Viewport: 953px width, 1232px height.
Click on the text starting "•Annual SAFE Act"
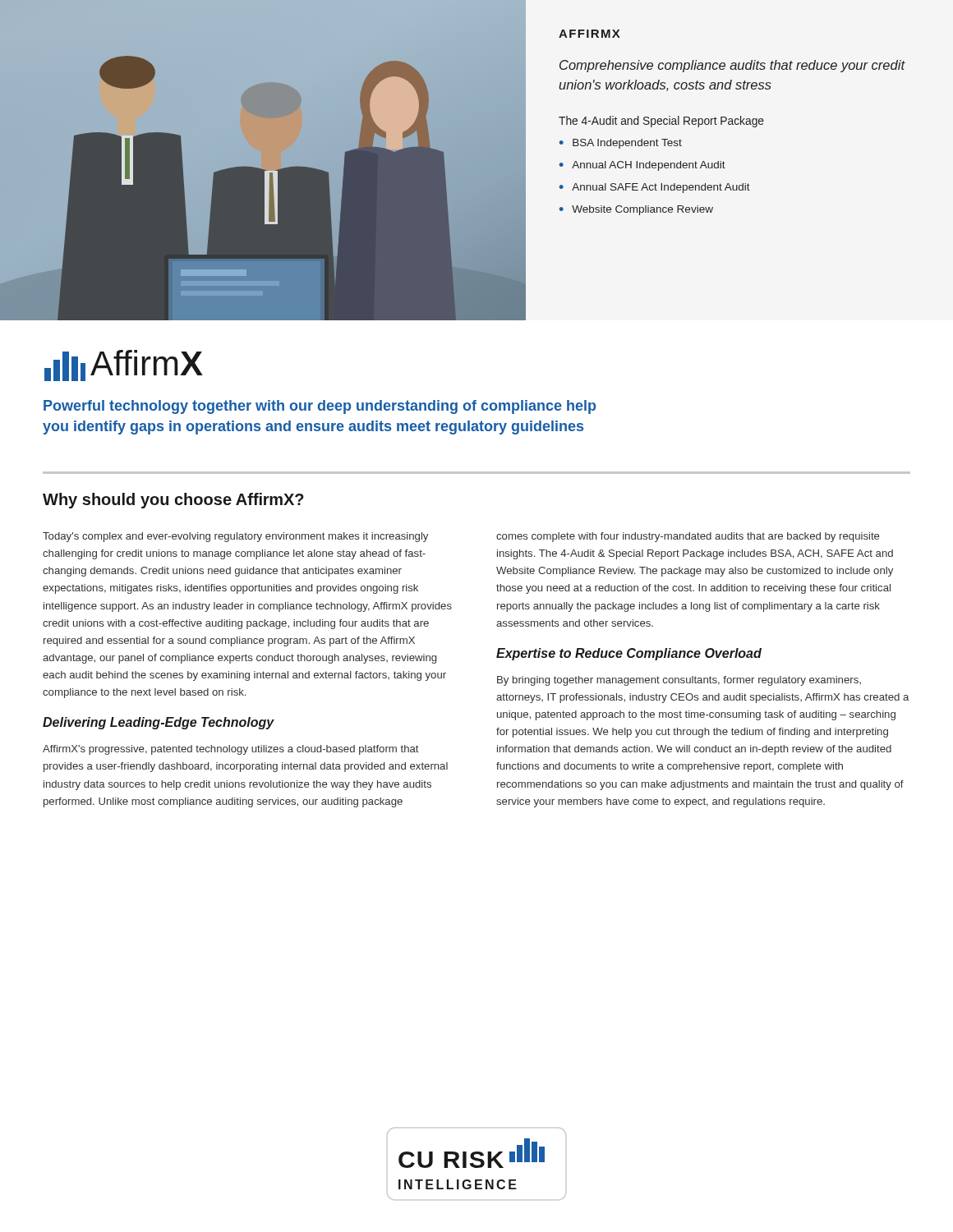click(654, 188)
